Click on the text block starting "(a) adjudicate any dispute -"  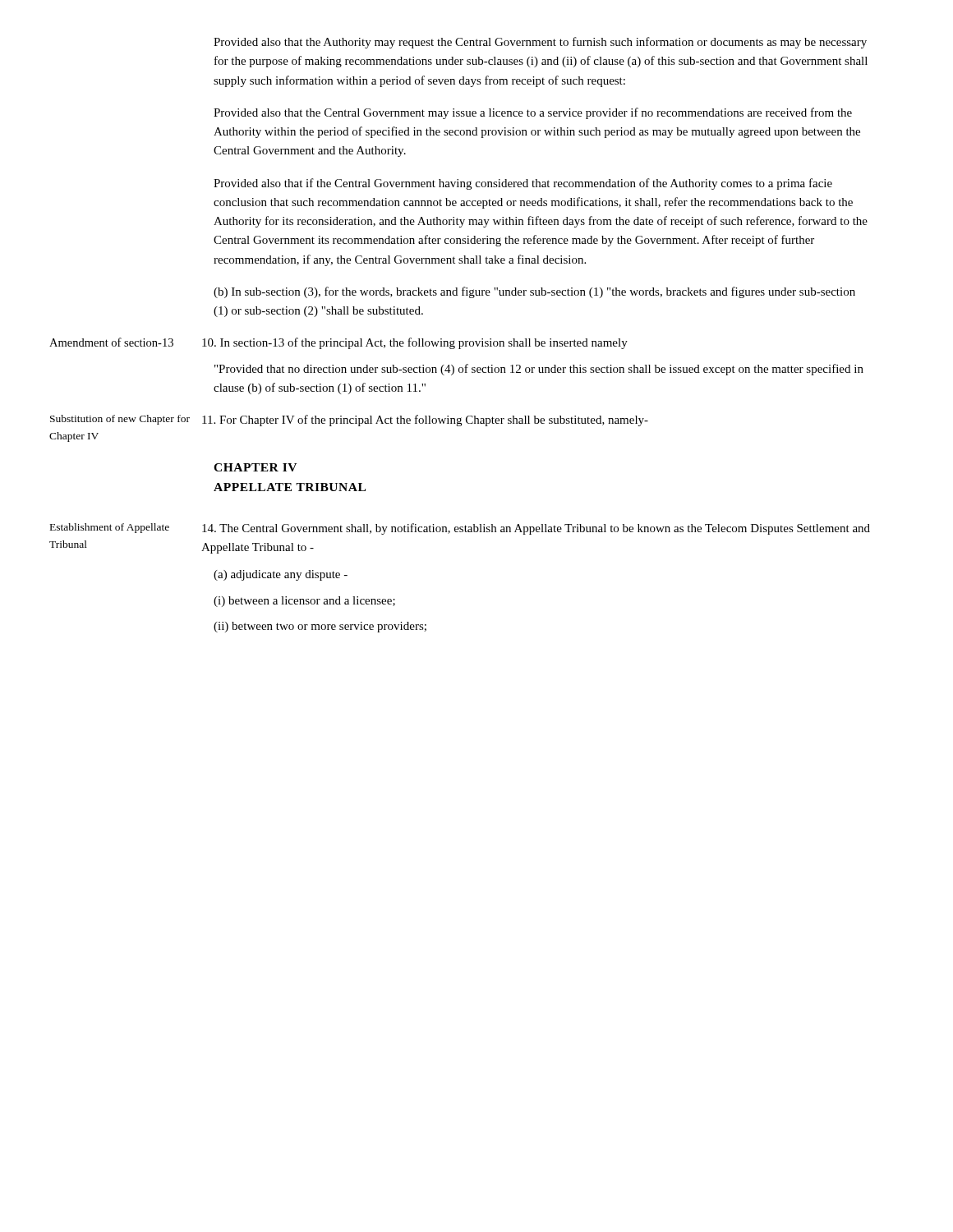click(x=281, y=574)
